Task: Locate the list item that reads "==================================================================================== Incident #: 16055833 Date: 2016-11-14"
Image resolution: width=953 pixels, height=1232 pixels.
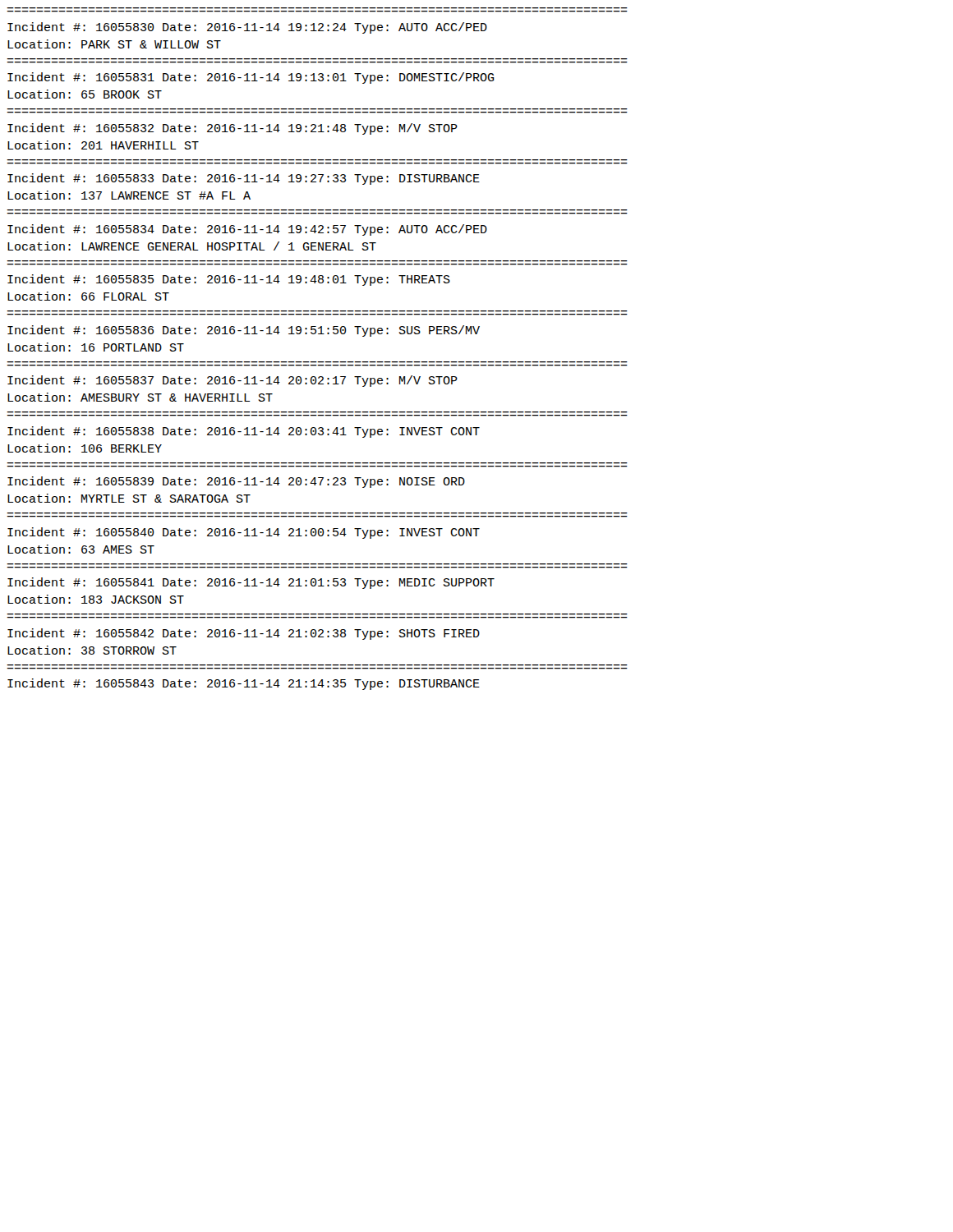Action: tap(476, 180)
